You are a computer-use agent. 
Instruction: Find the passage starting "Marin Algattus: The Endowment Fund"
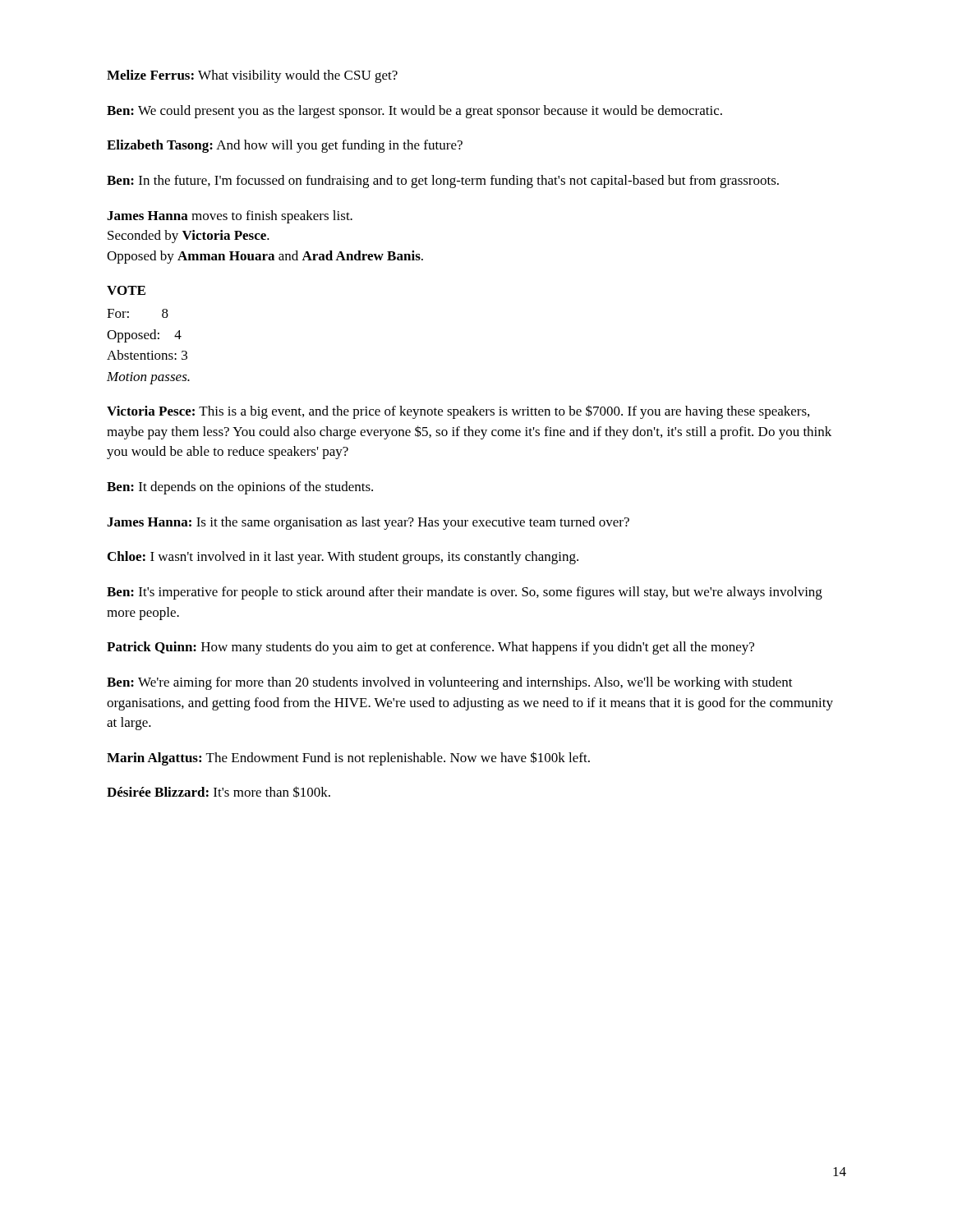point(349,757)
